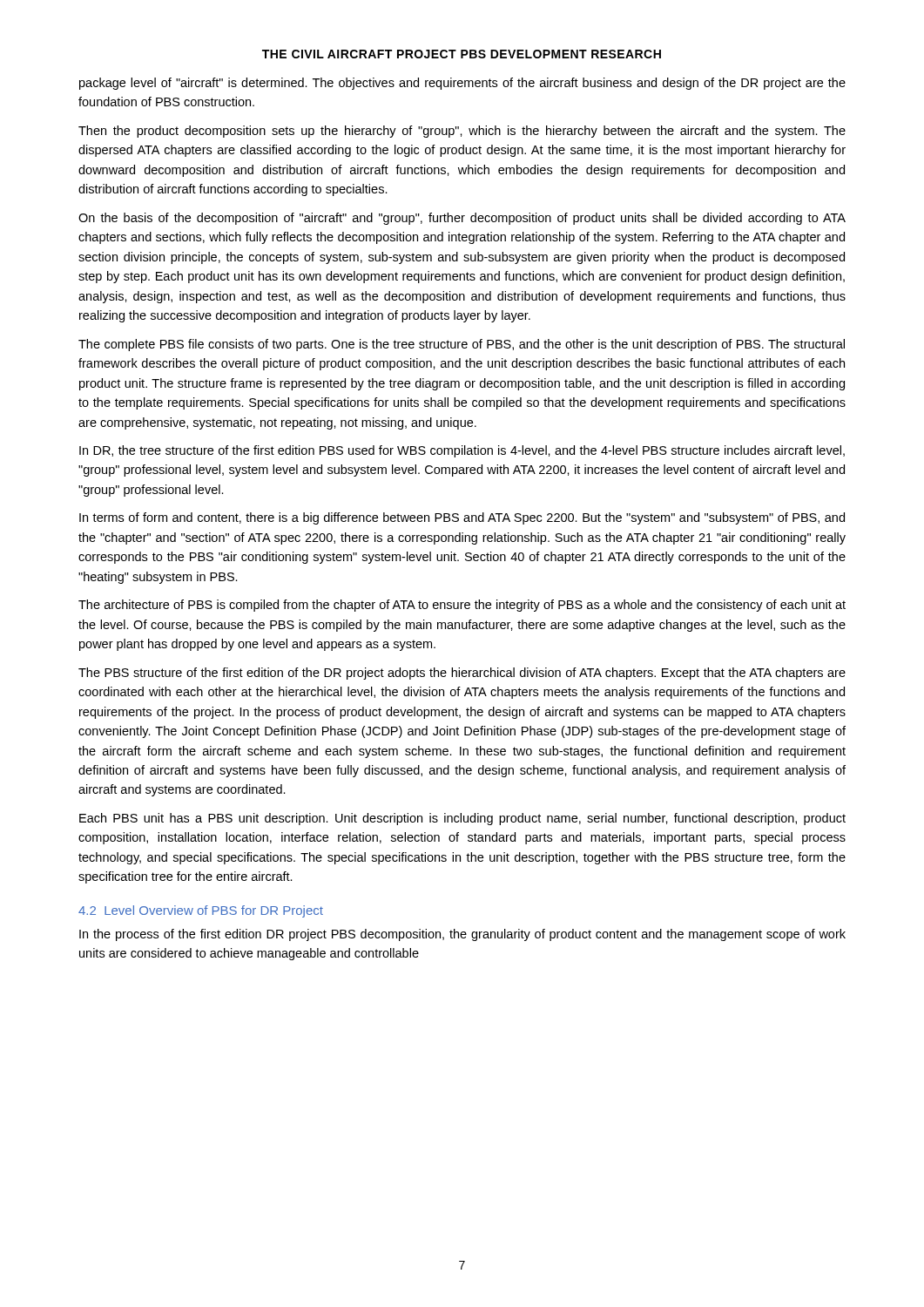The image size is (924, 1307).
Task: Click on the text block that says "The architecture of PBS is compiled"
Action: click(x=462, y=624)
